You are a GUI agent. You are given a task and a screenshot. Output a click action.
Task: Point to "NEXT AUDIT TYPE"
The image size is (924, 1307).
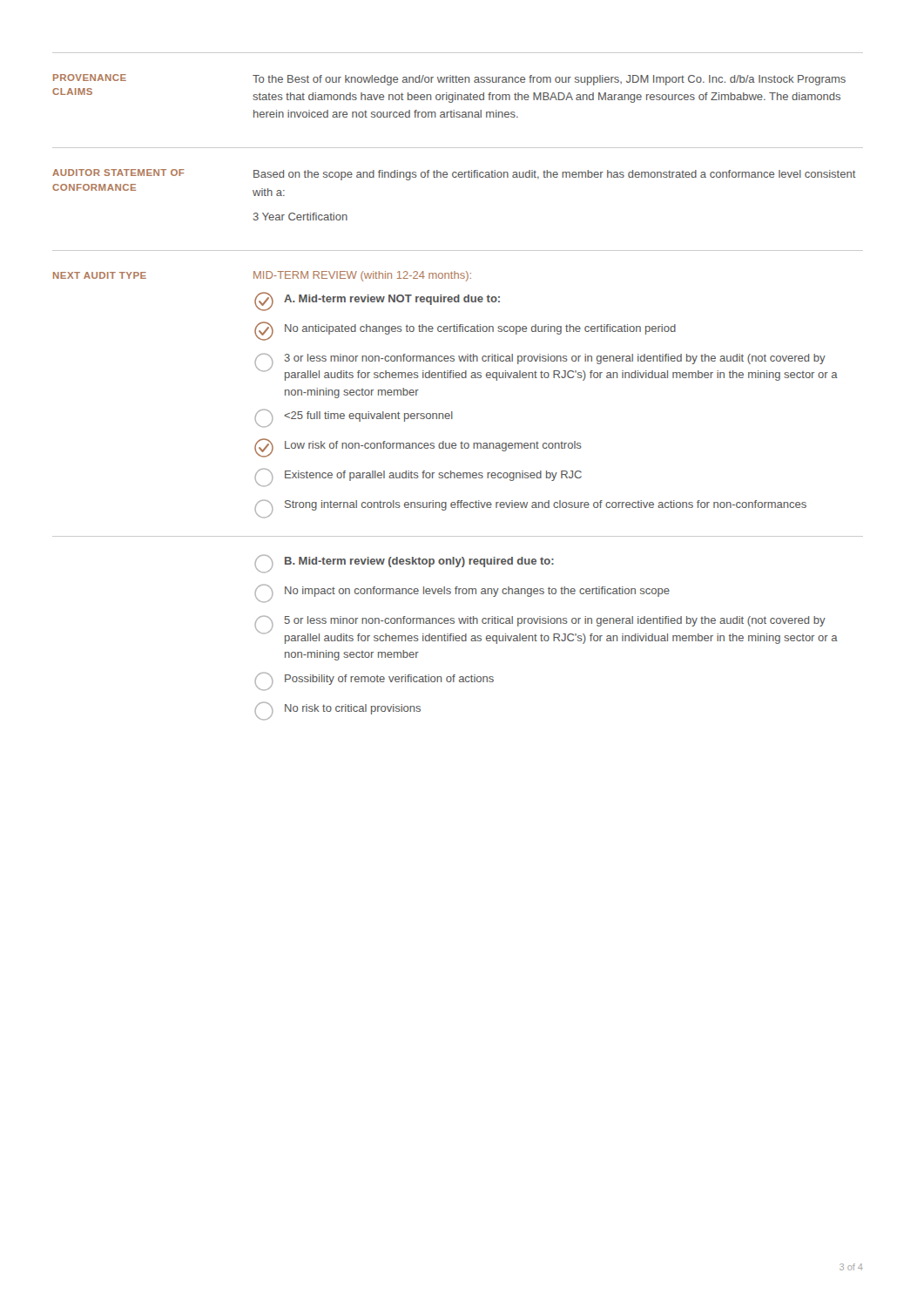pos(100,275)
